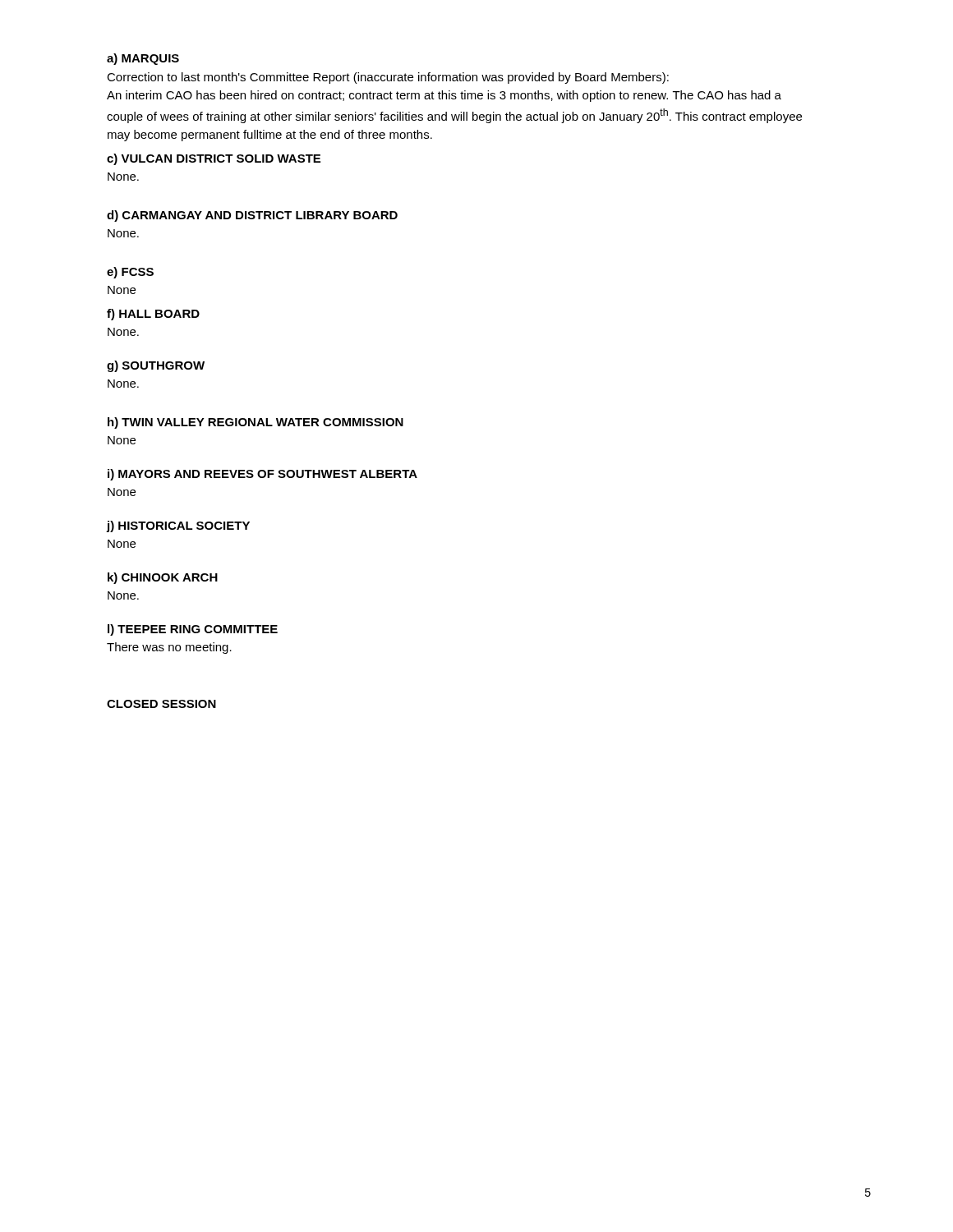Point to the element starting "CLOSED SESSION"
This screenshot has width=953, height=1232.
161,704
